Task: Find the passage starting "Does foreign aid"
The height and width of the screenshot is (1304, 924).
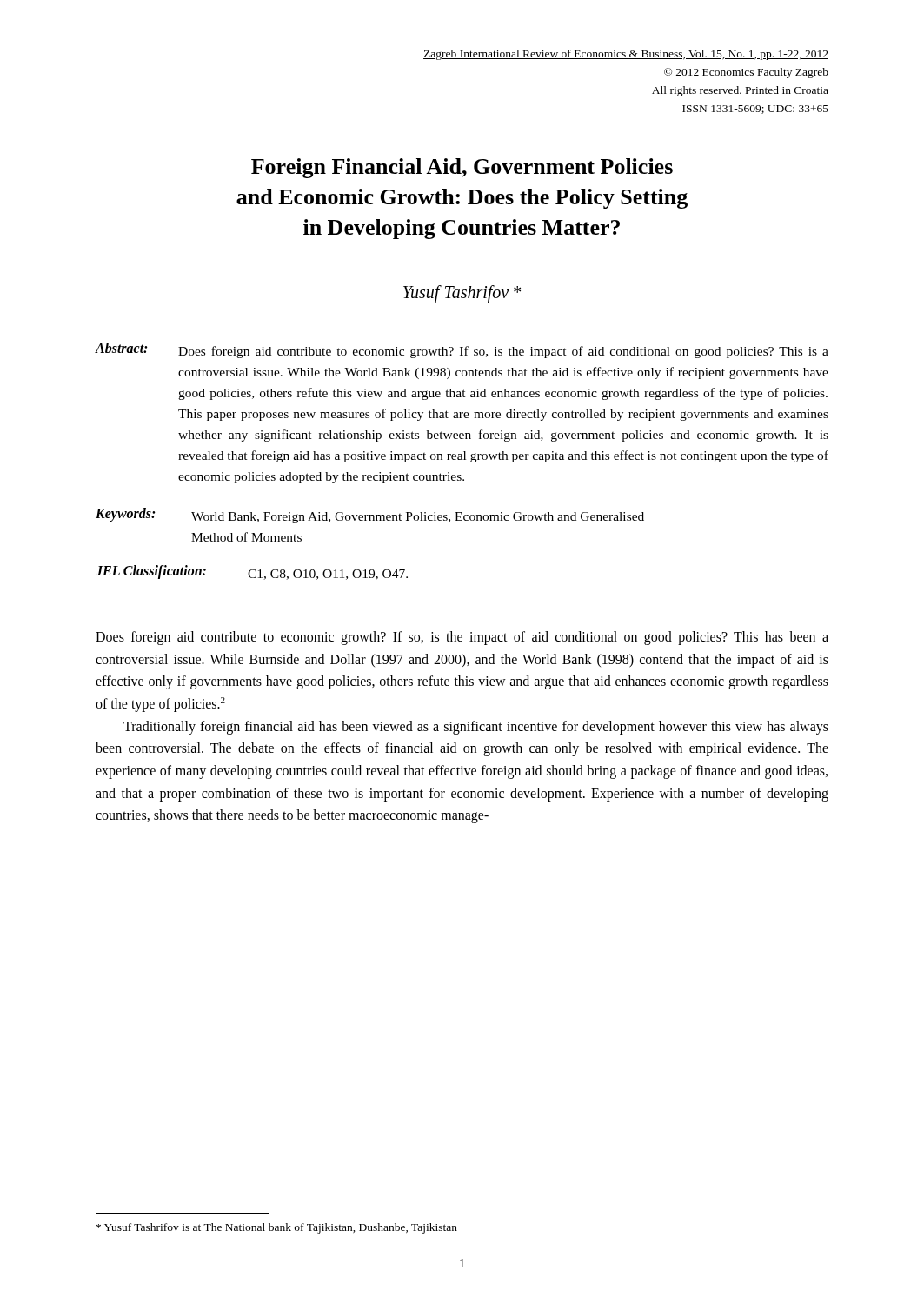Action: (x=462, y=726)
